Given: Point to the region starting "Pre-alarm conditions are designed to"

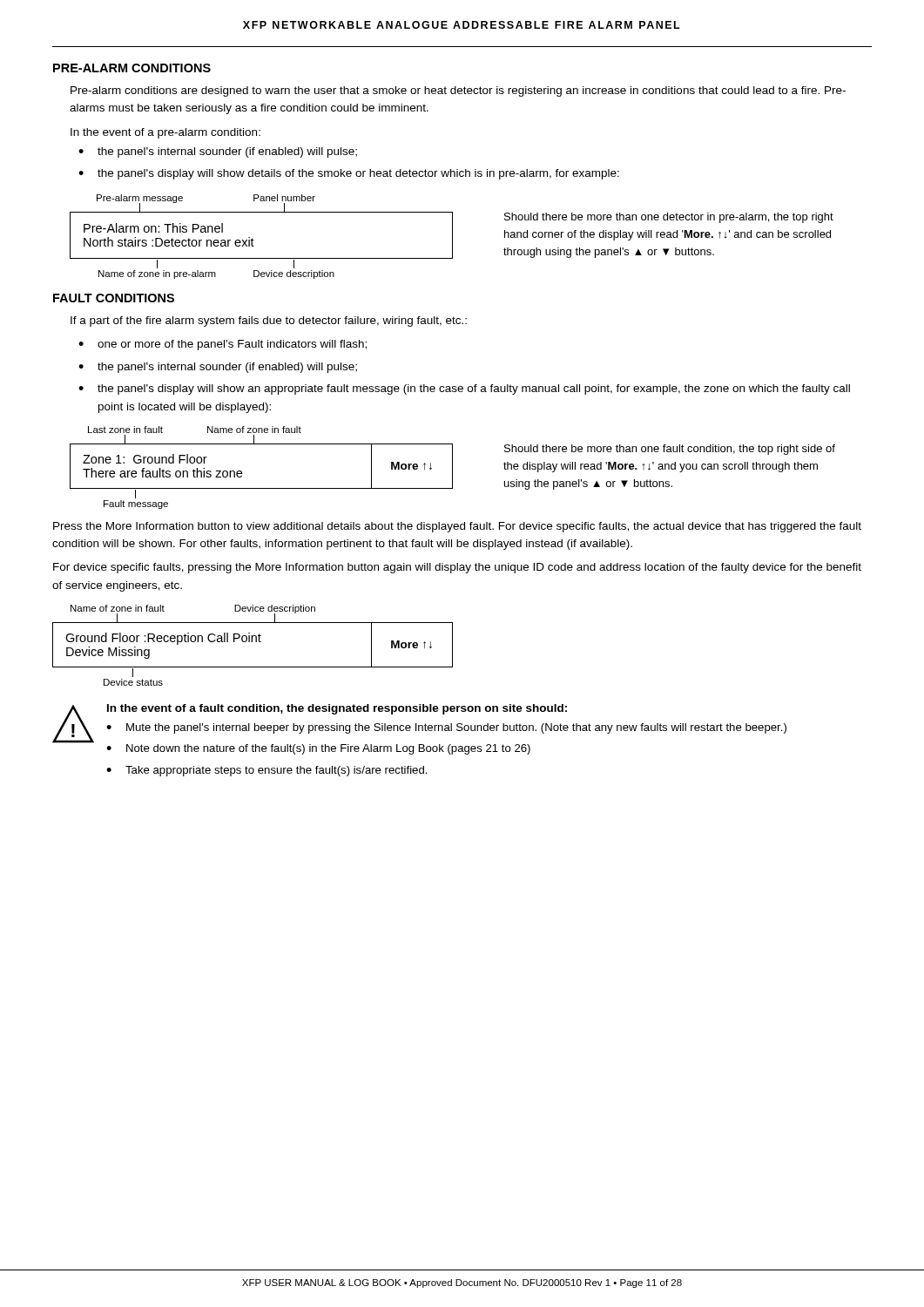Looking at the screenshot, I should [458, 99].
